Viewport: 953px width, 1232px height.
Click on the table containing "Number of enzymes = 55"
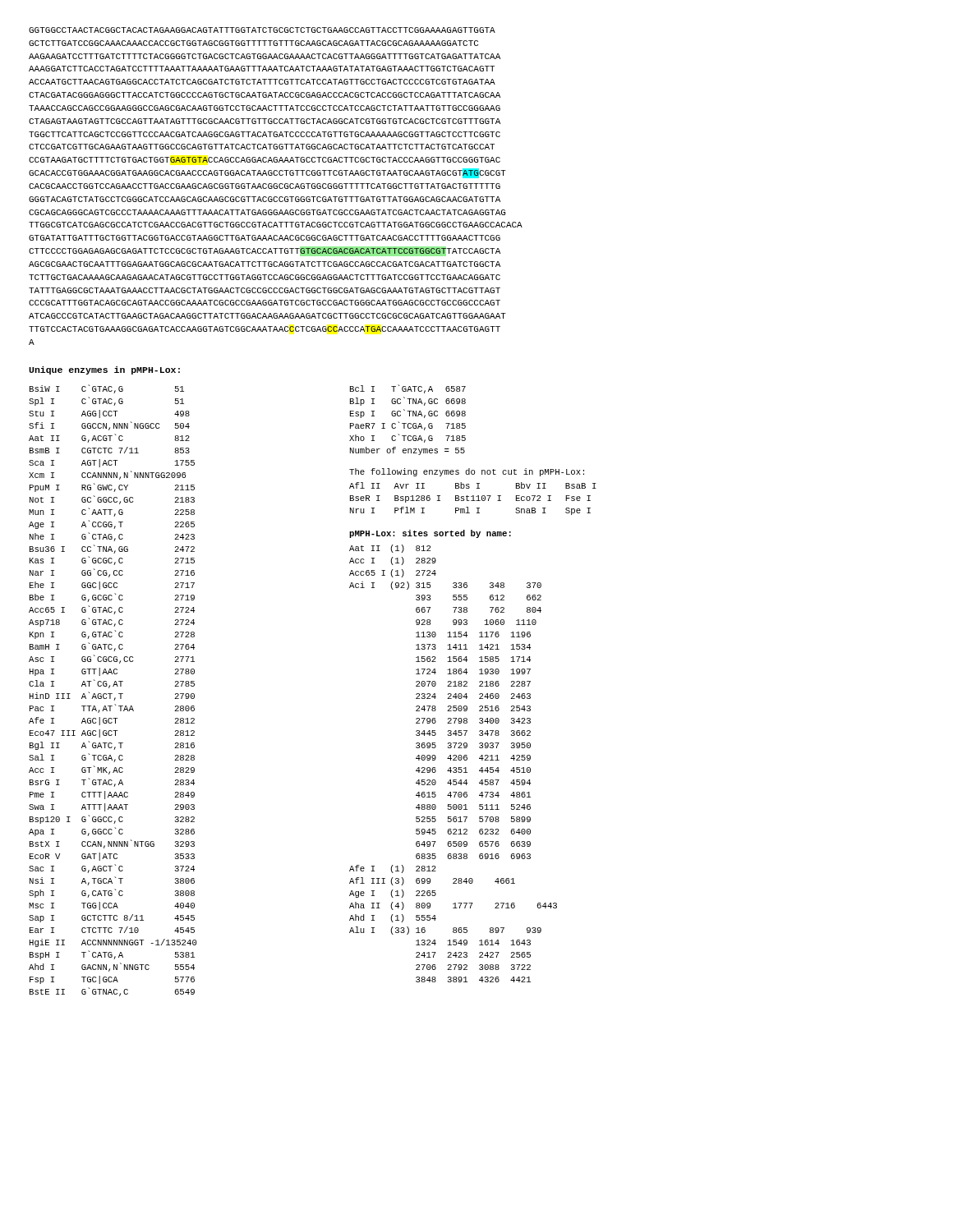tap(408, 420)
